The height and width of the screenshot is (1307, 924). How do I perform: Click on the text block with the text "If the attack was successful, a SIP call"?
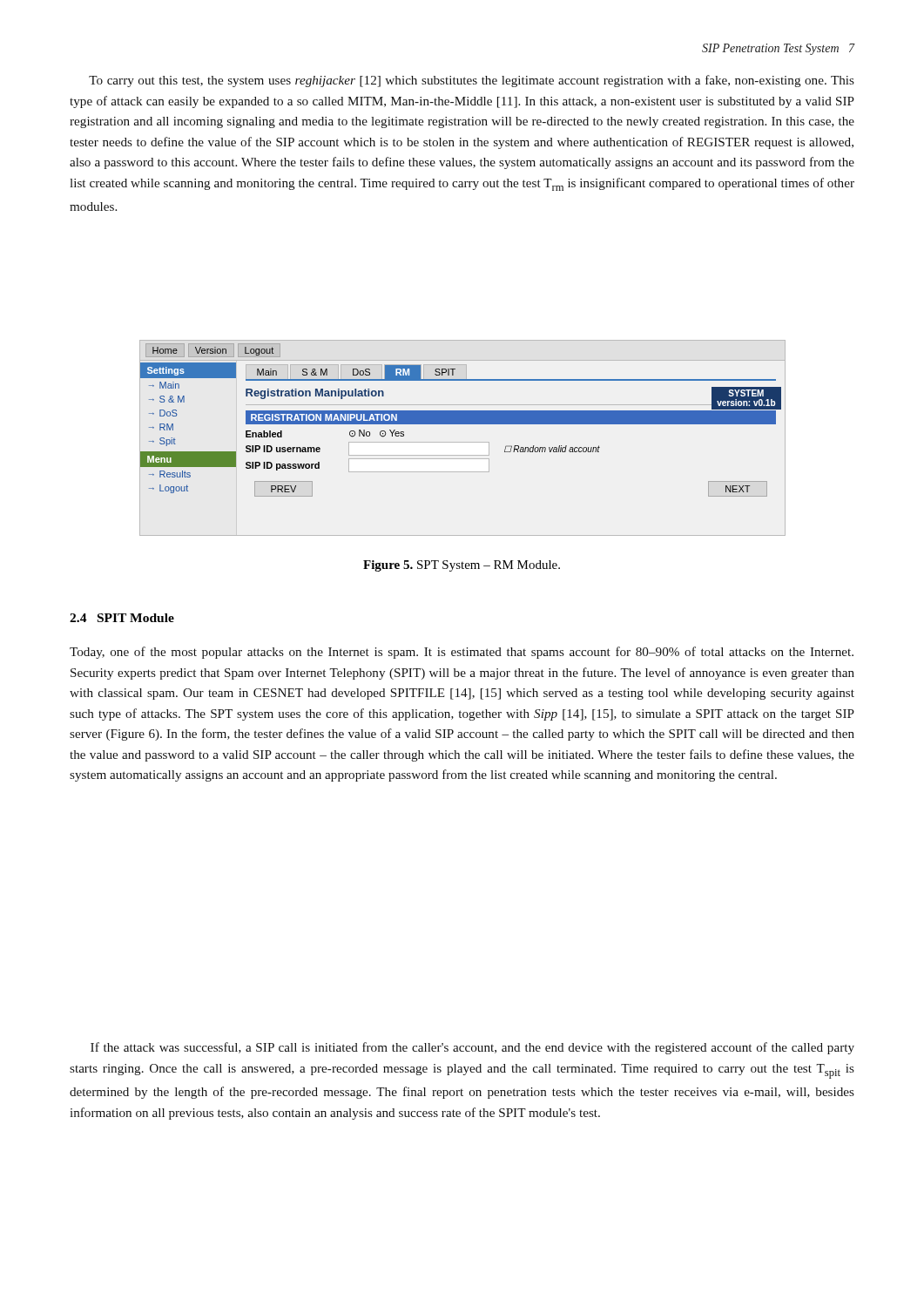coord(462,1079)
